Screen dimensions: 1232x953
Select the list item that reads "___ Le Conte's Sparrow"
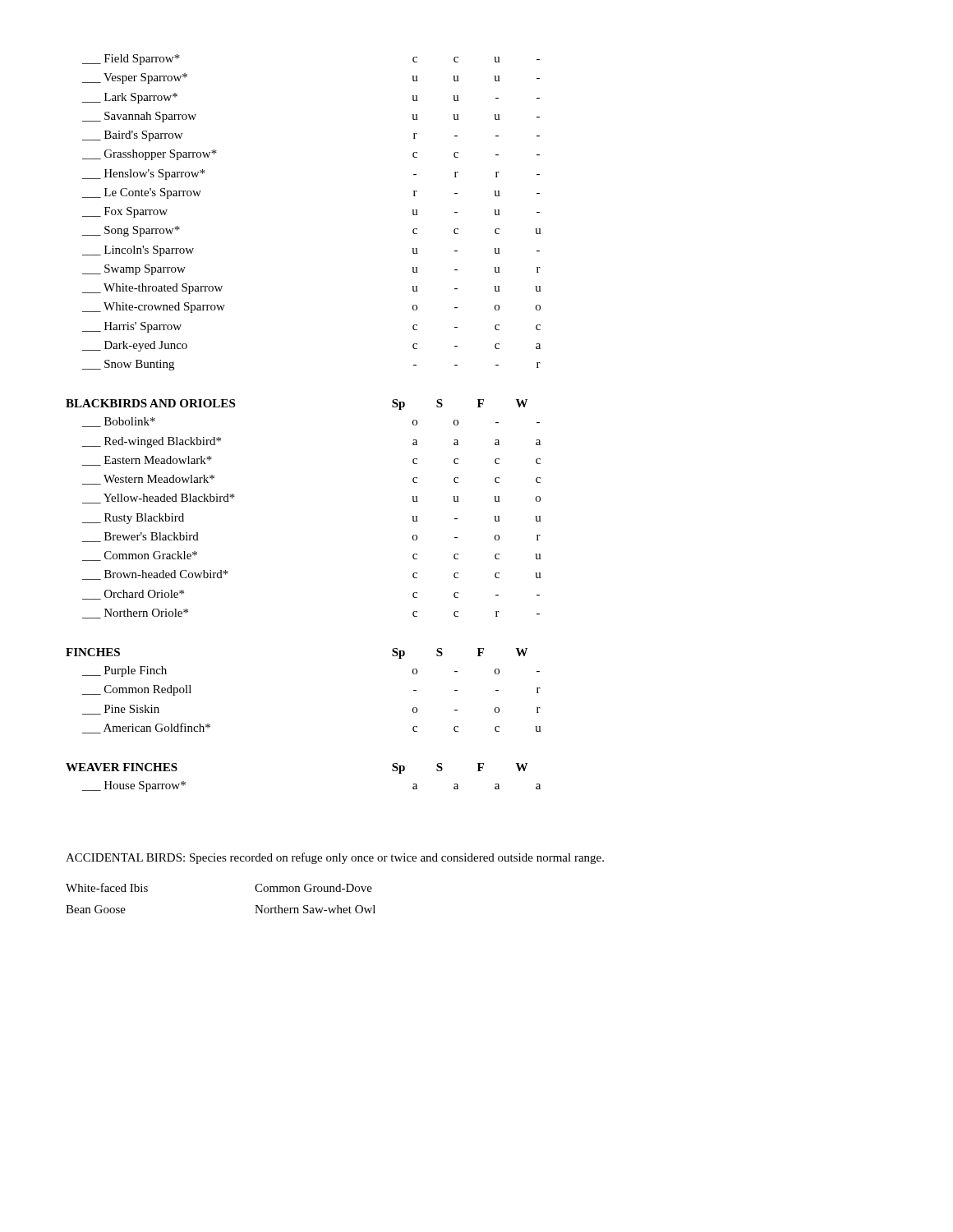pos(154,193)
